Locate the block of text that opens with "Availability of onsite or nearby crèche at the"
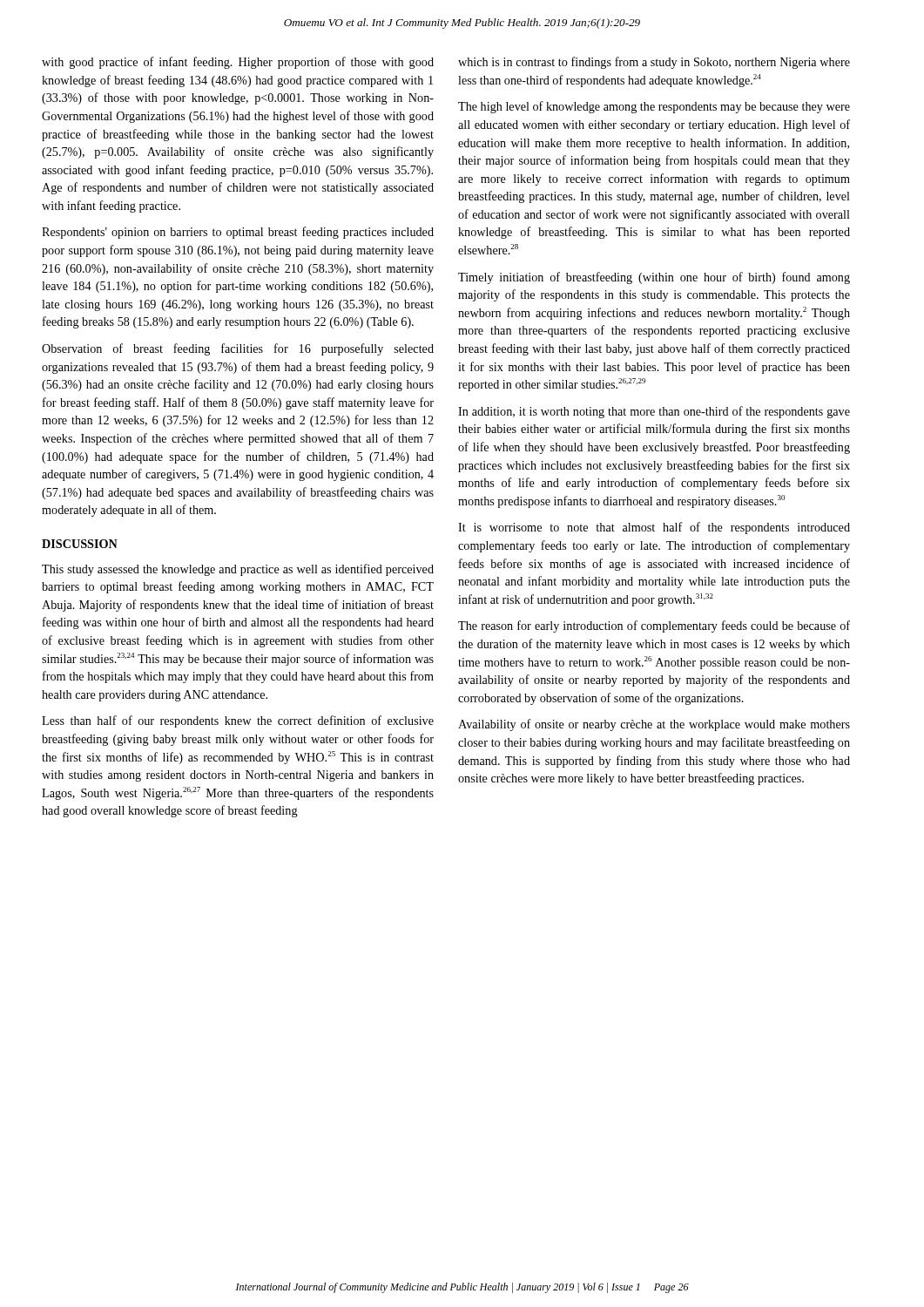The image size is (924, 1307). click(x=654, y=751)
